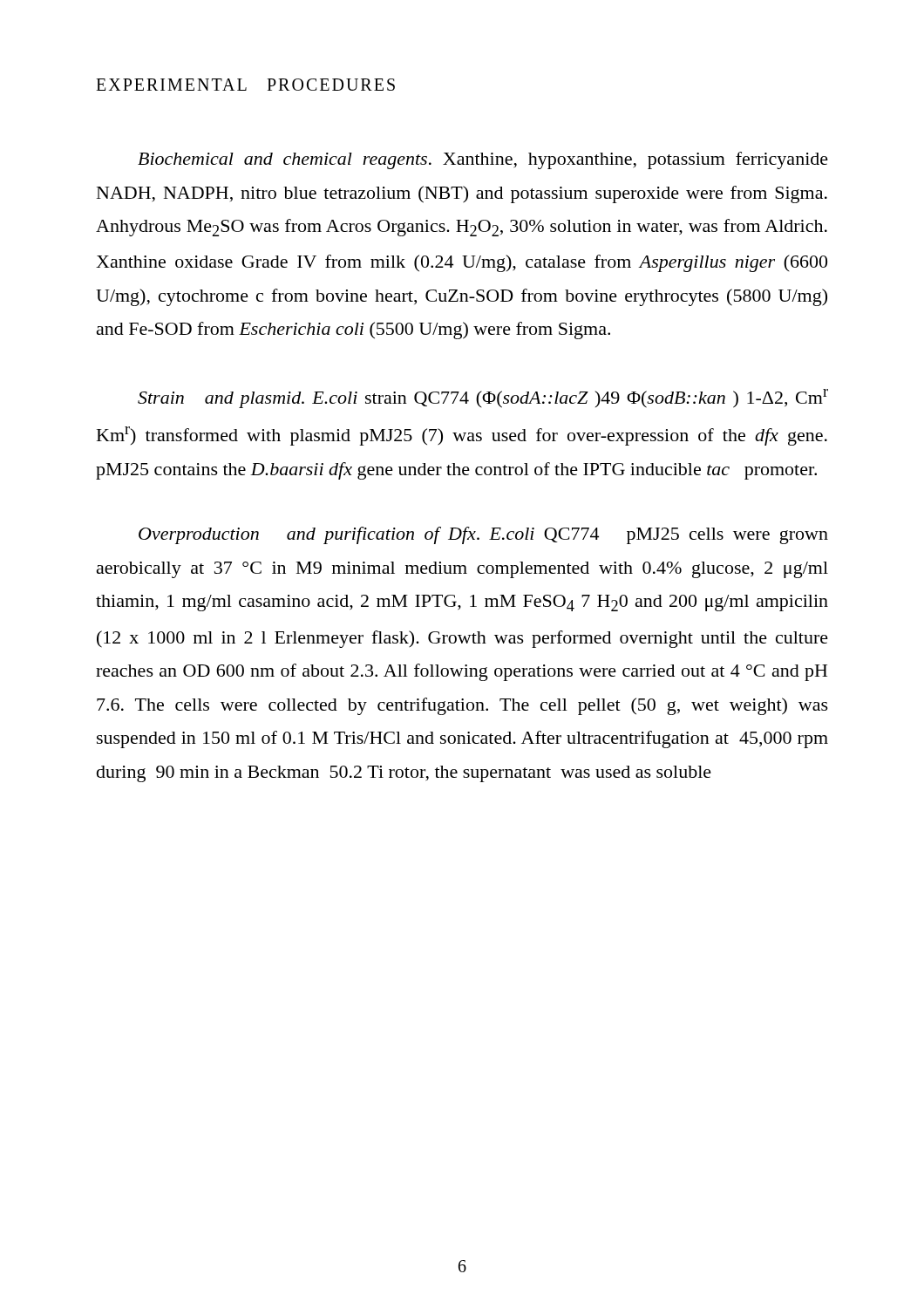924x1308 pixels.
Task: Locate the block of text that opens with "Overproduction and purification"
Action: [462, 652]
